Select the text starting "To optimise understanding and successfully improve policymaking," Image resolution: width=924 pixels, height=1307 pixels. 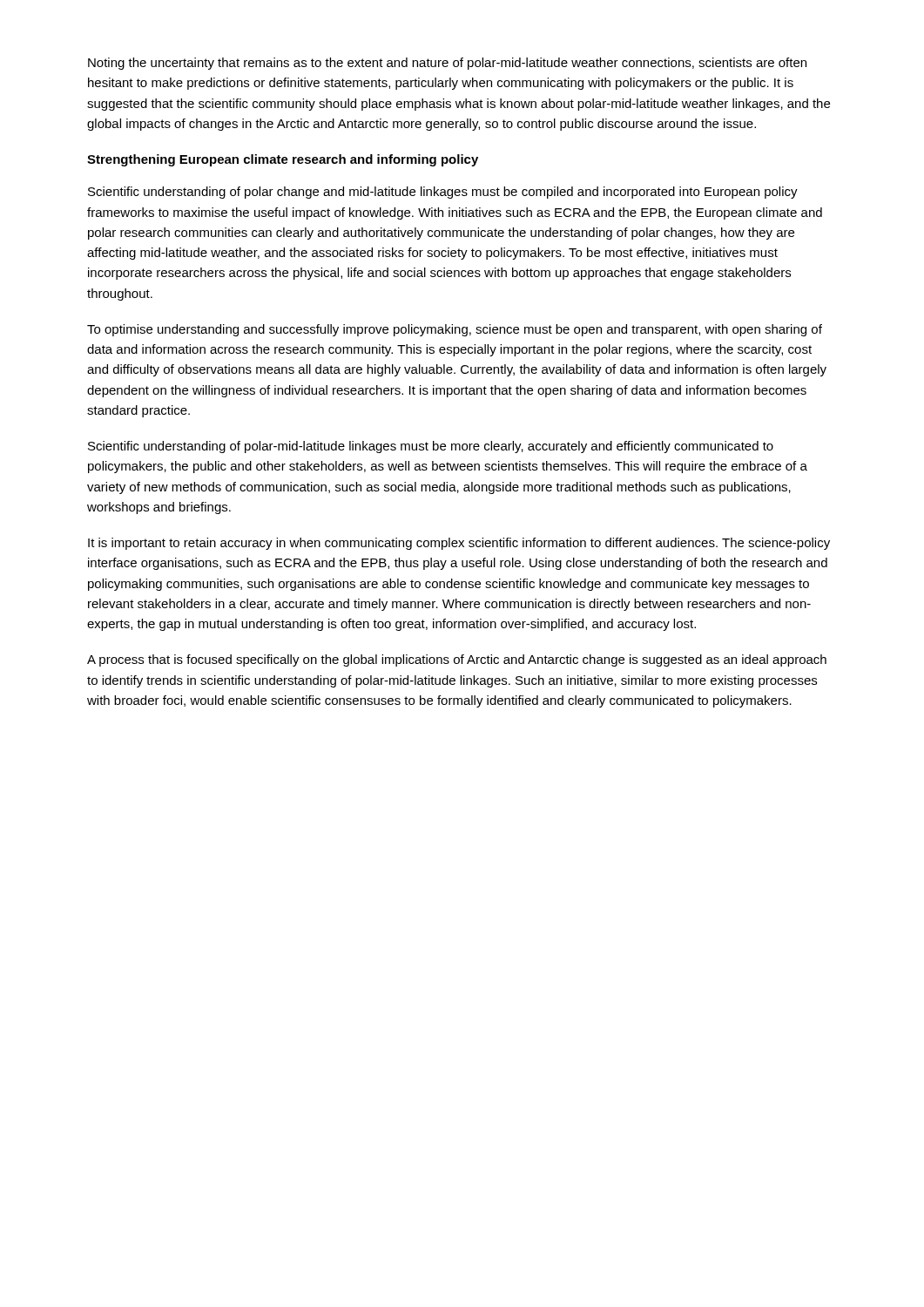457,369
